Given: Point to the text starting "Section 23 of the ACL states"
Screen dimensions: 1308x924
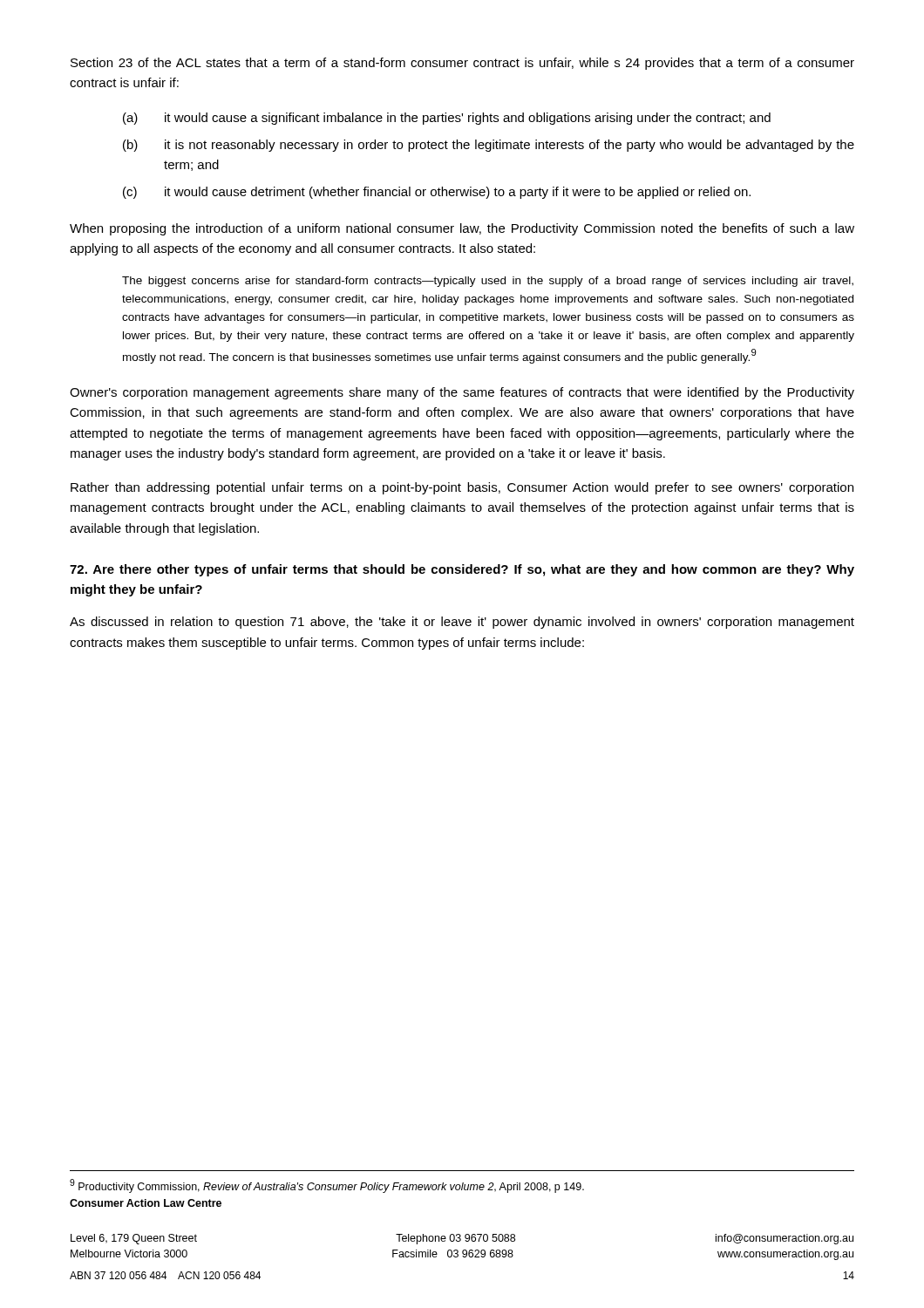Looking at the screenshot, I should [462, 72].
